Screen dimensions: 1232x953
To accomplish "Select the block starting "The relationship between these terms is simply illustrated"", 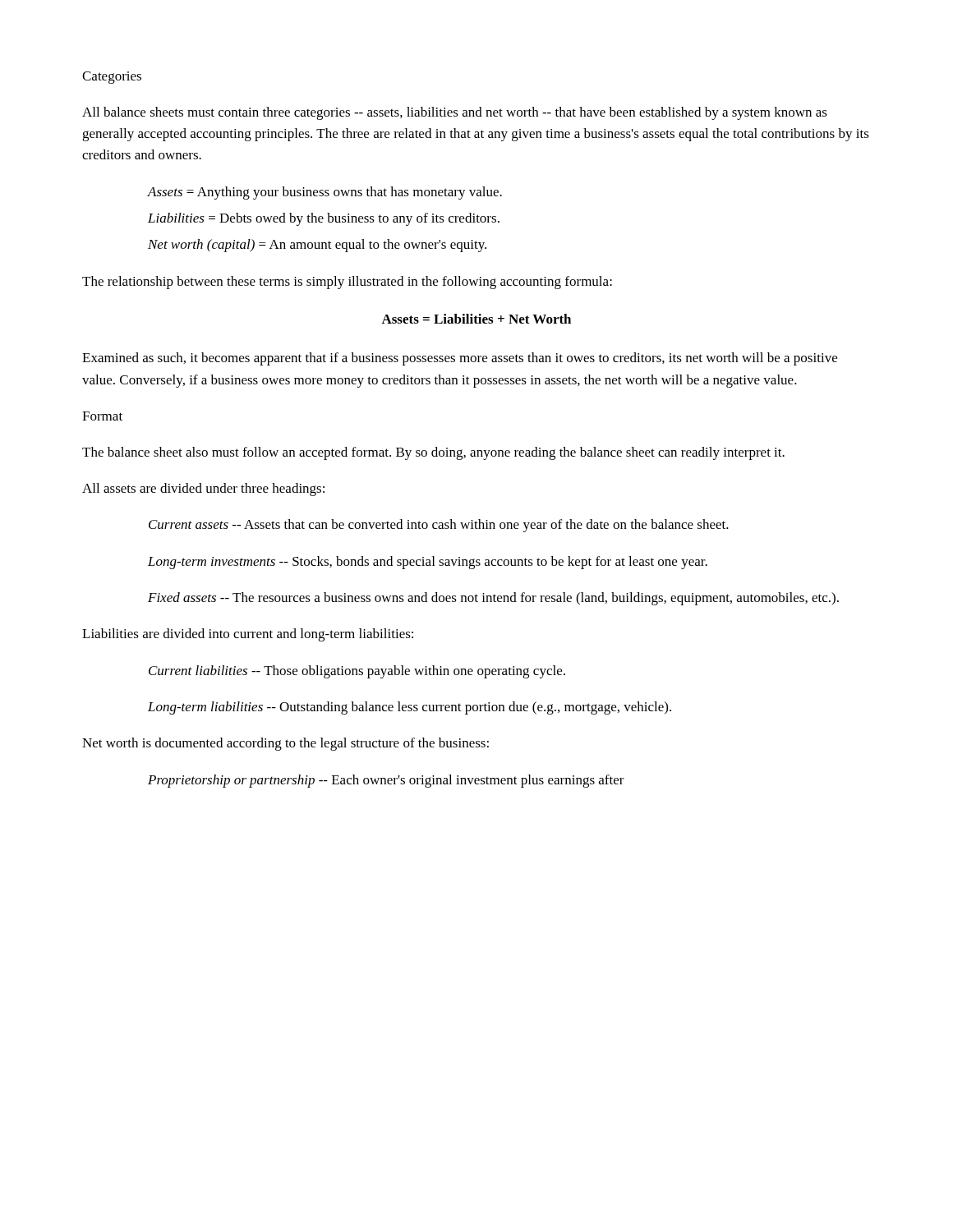I will (x=347, y=281).
